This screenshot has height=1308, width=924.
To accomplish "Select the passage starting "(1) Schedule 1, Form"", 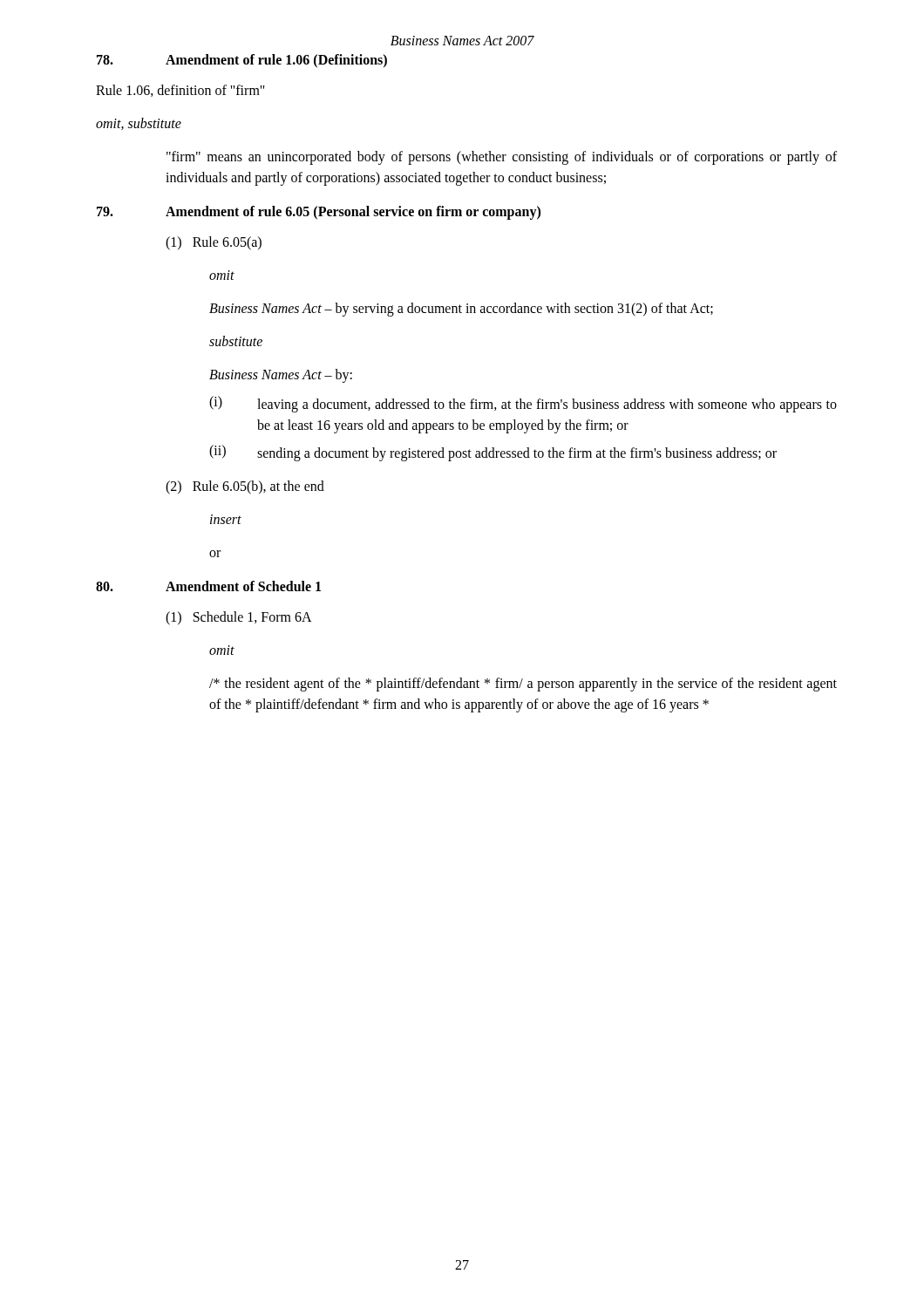I will [x=239, y=617].
